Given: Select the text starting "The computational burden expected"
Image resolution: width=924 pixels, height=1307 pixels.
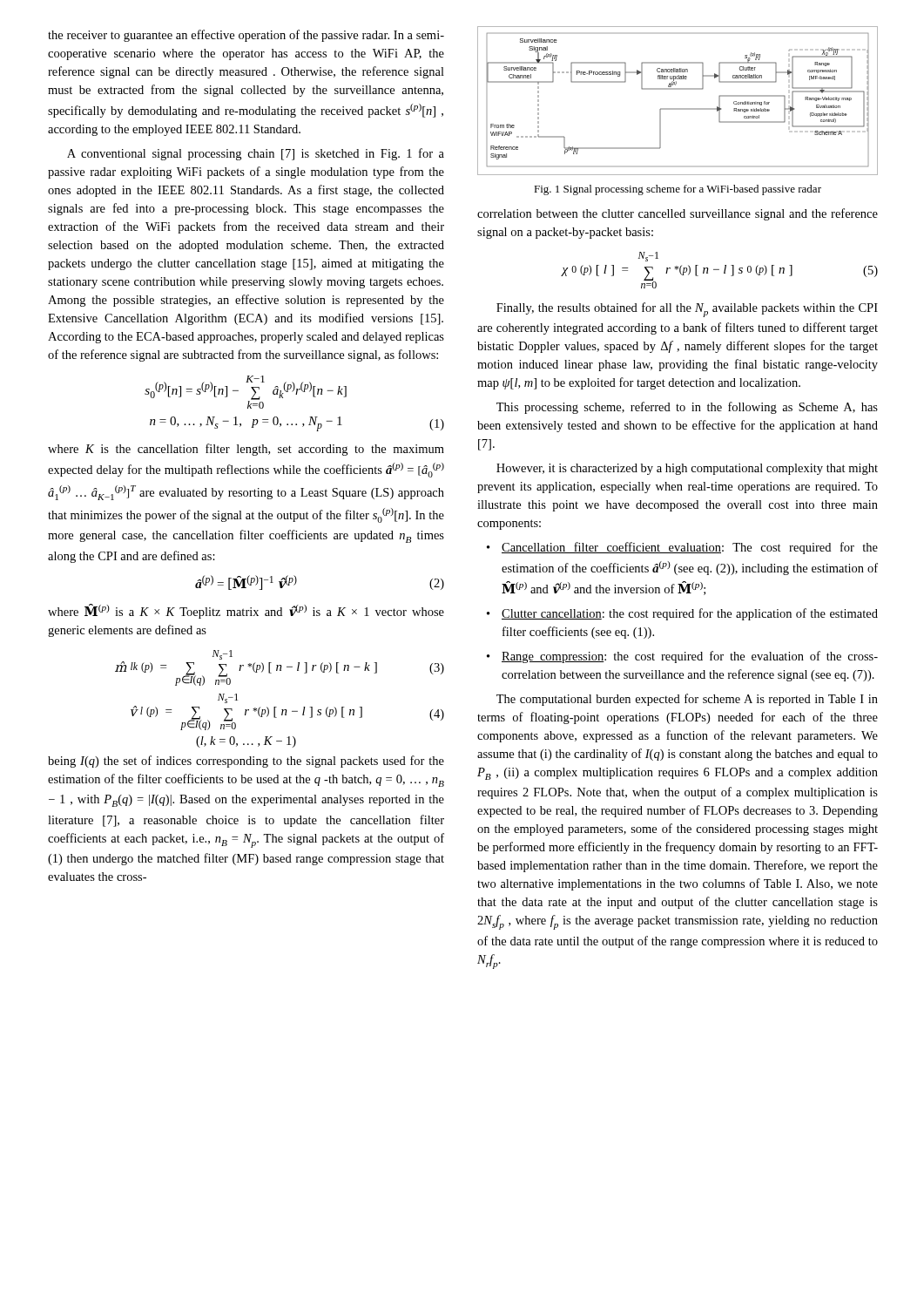Looking at the screenshot, I should click(x=678, y=830).
